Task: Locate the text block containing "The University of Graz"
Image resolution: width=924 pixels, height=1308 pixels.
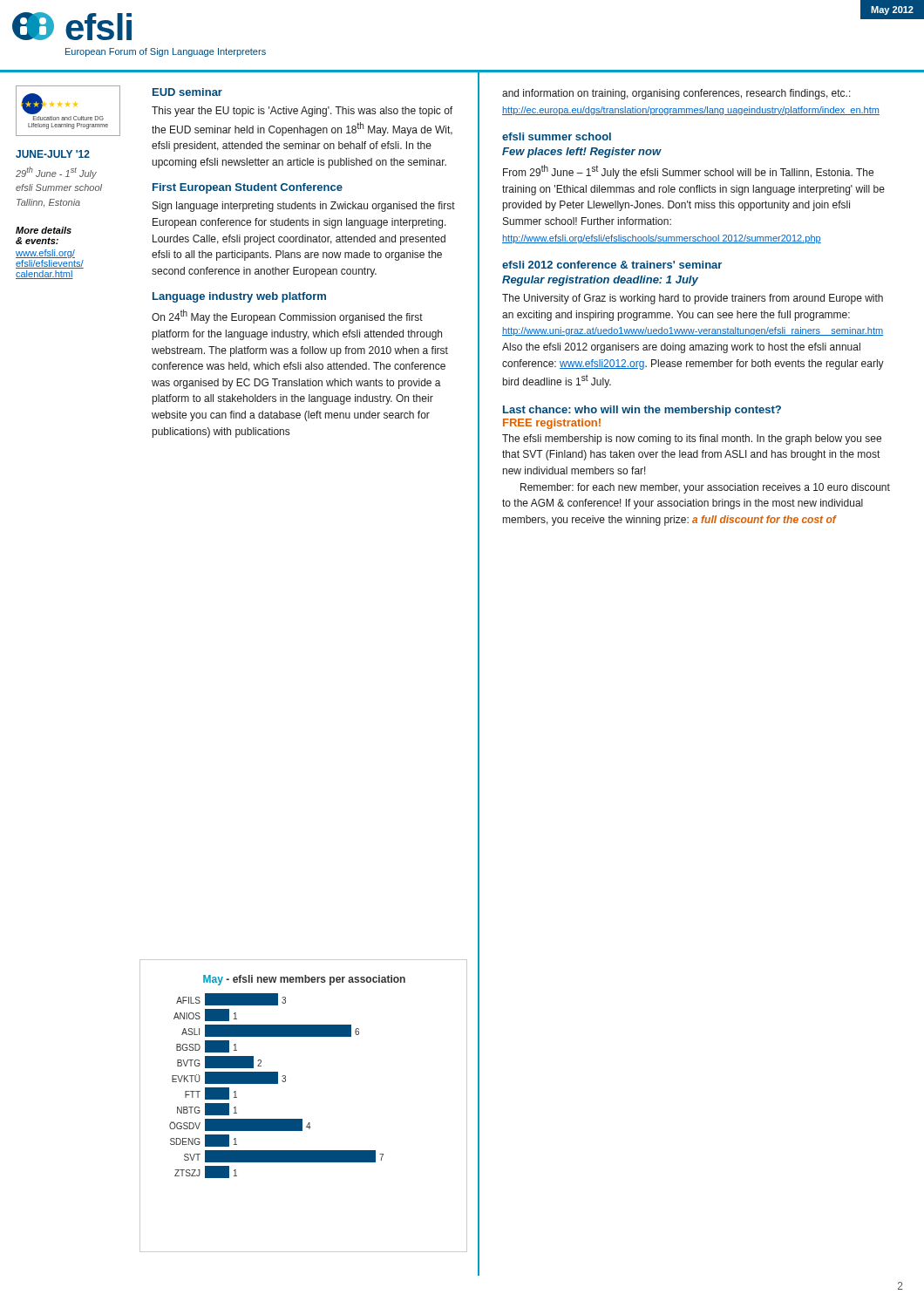Action: 693,340
